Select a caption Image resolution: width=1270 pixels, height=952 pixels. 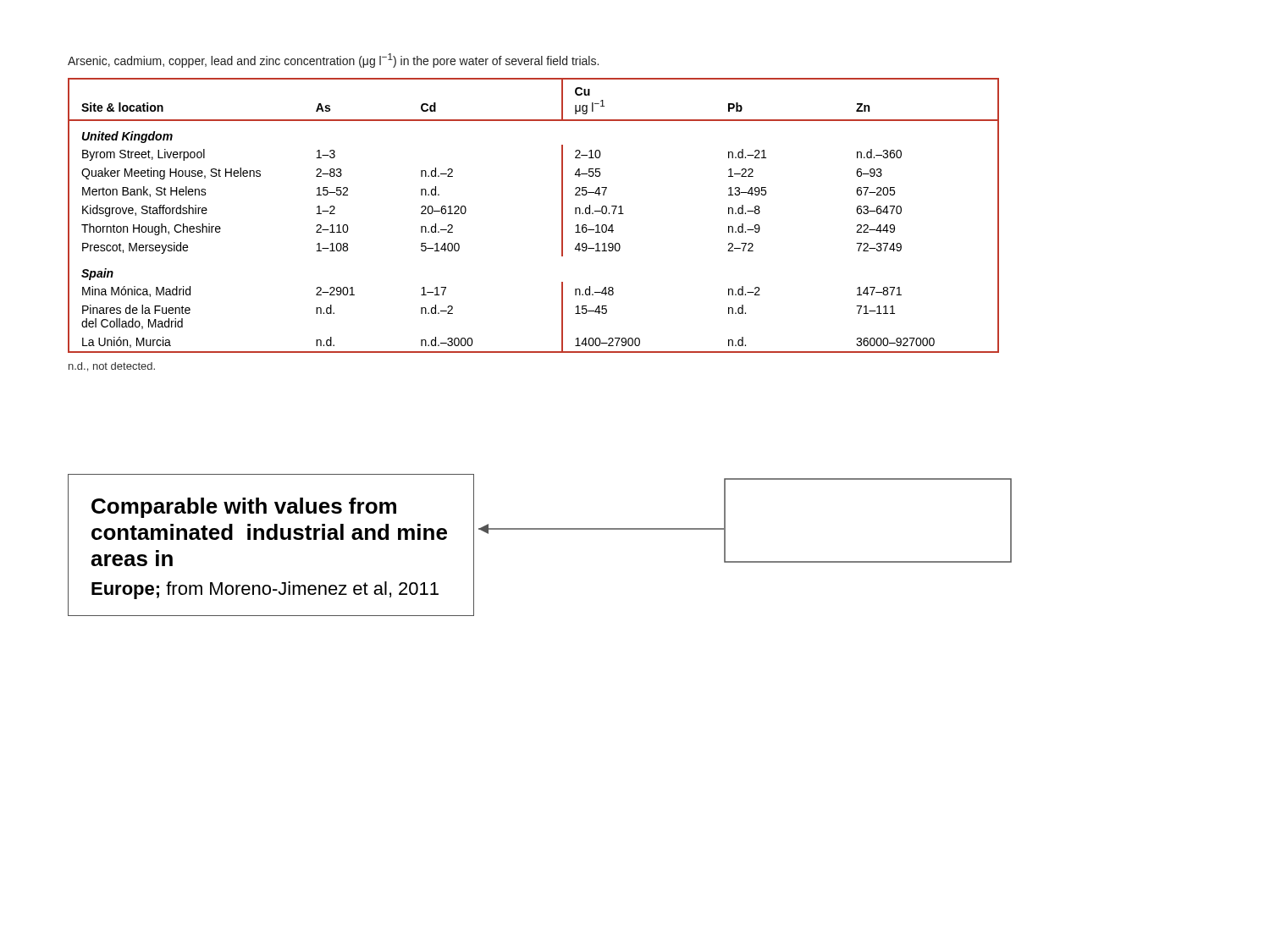pos(334,59)
